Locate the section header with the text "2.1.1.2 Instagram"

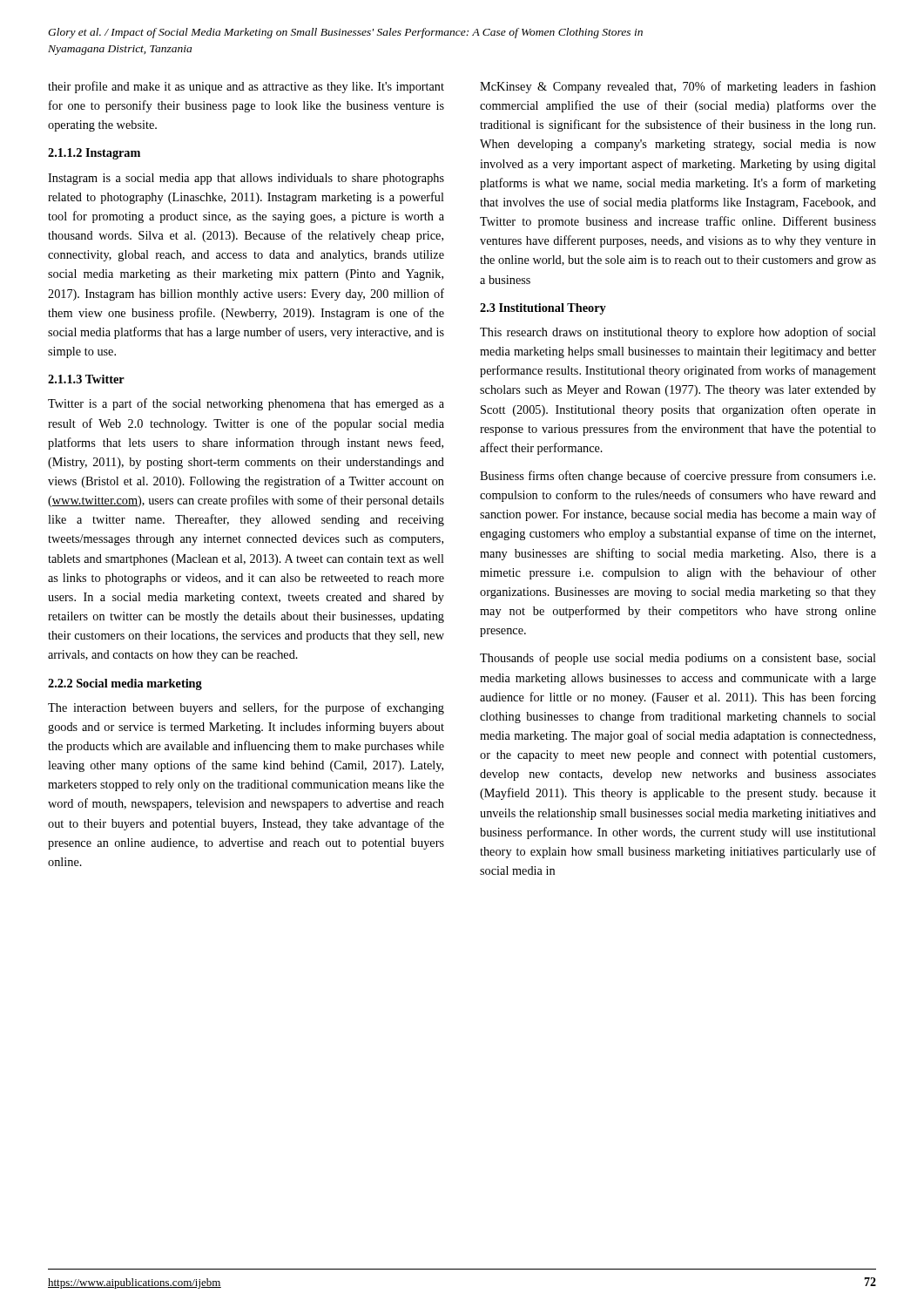94,154
